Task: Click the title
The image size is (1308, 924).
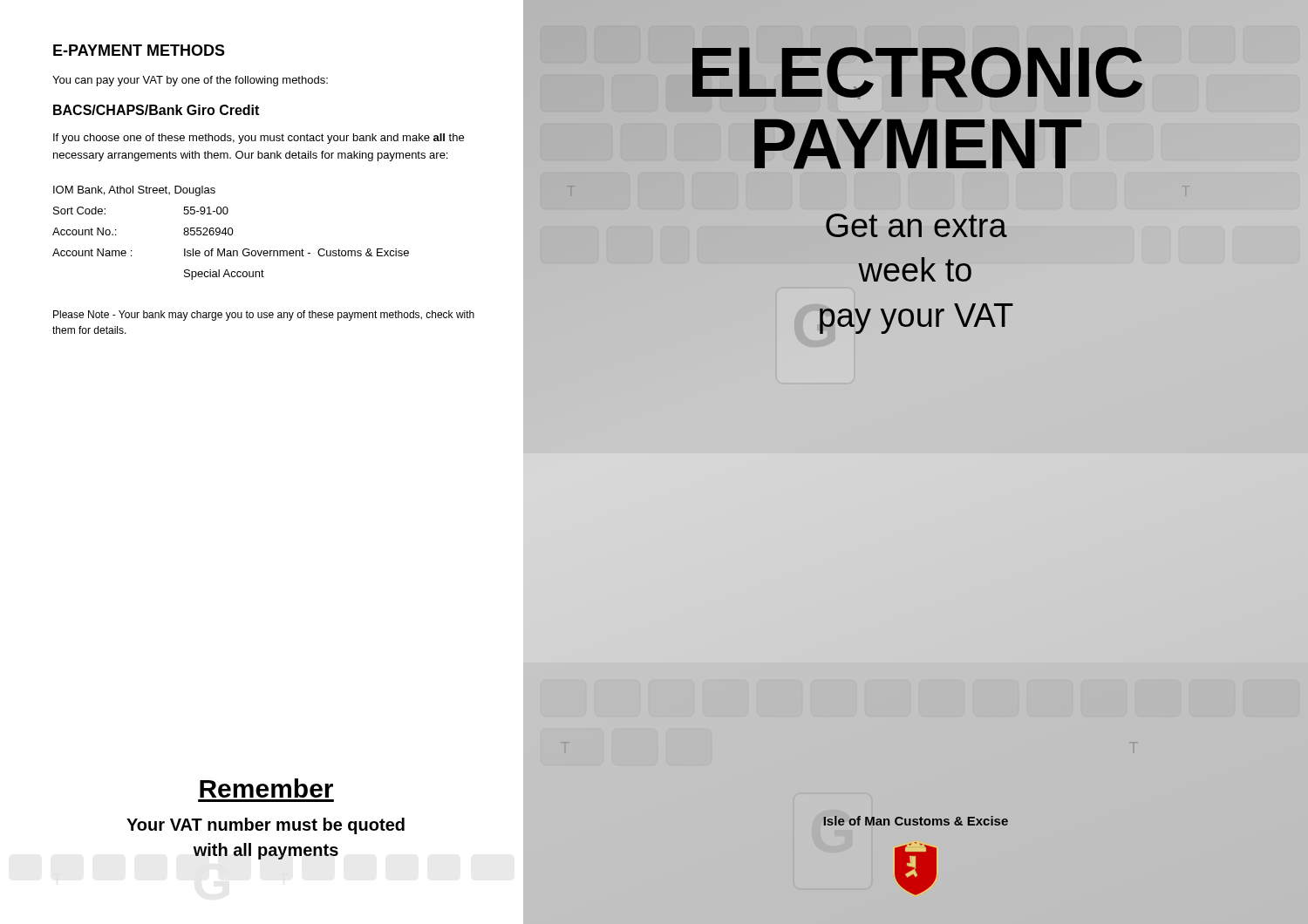Action: coord(916,108)
